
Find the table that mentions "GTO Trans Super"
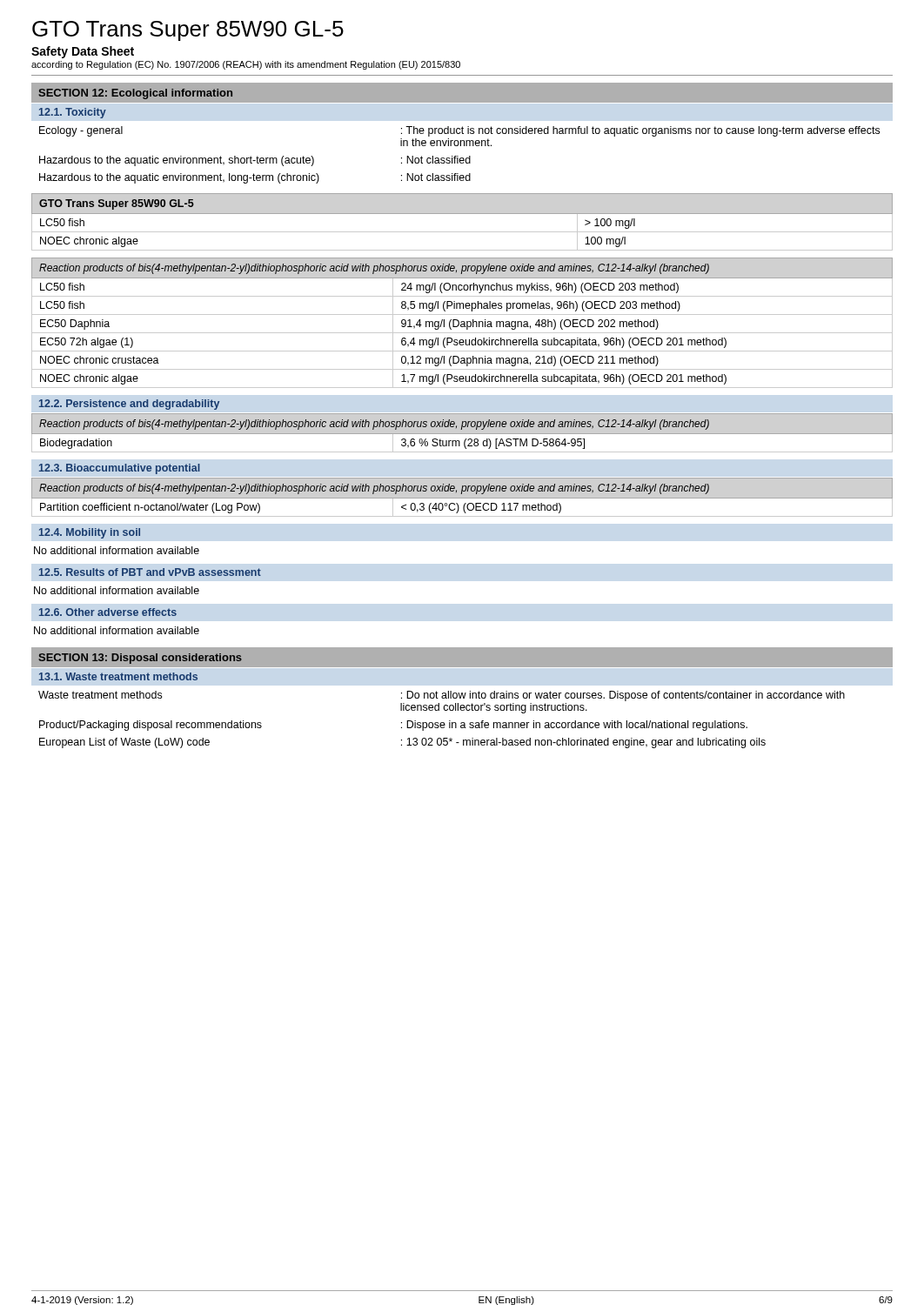pos(462,222)
